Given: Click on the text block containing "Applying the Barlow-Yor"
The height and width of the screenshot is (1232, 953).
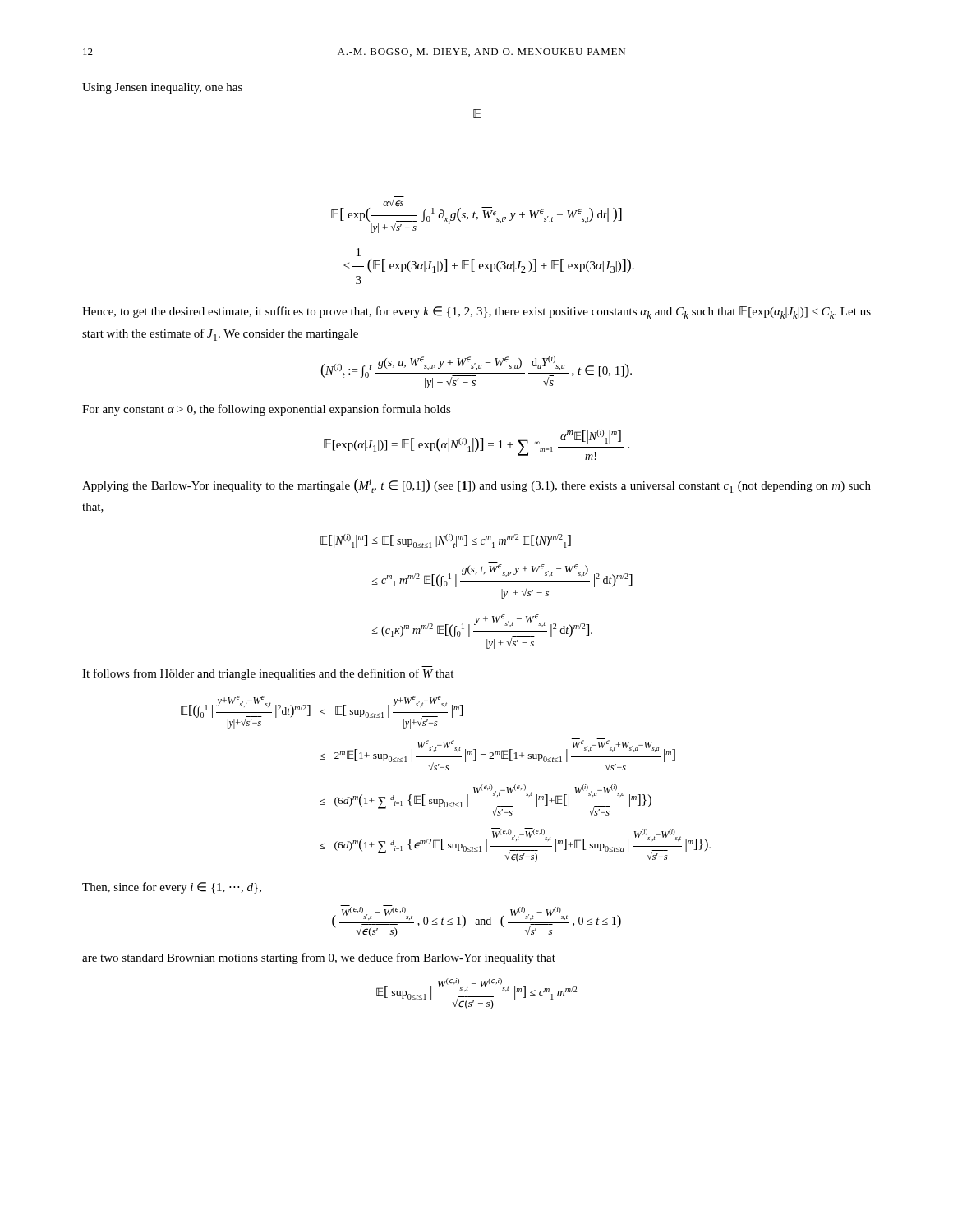Looking at the screenshot, I should (x=476, y=495).
